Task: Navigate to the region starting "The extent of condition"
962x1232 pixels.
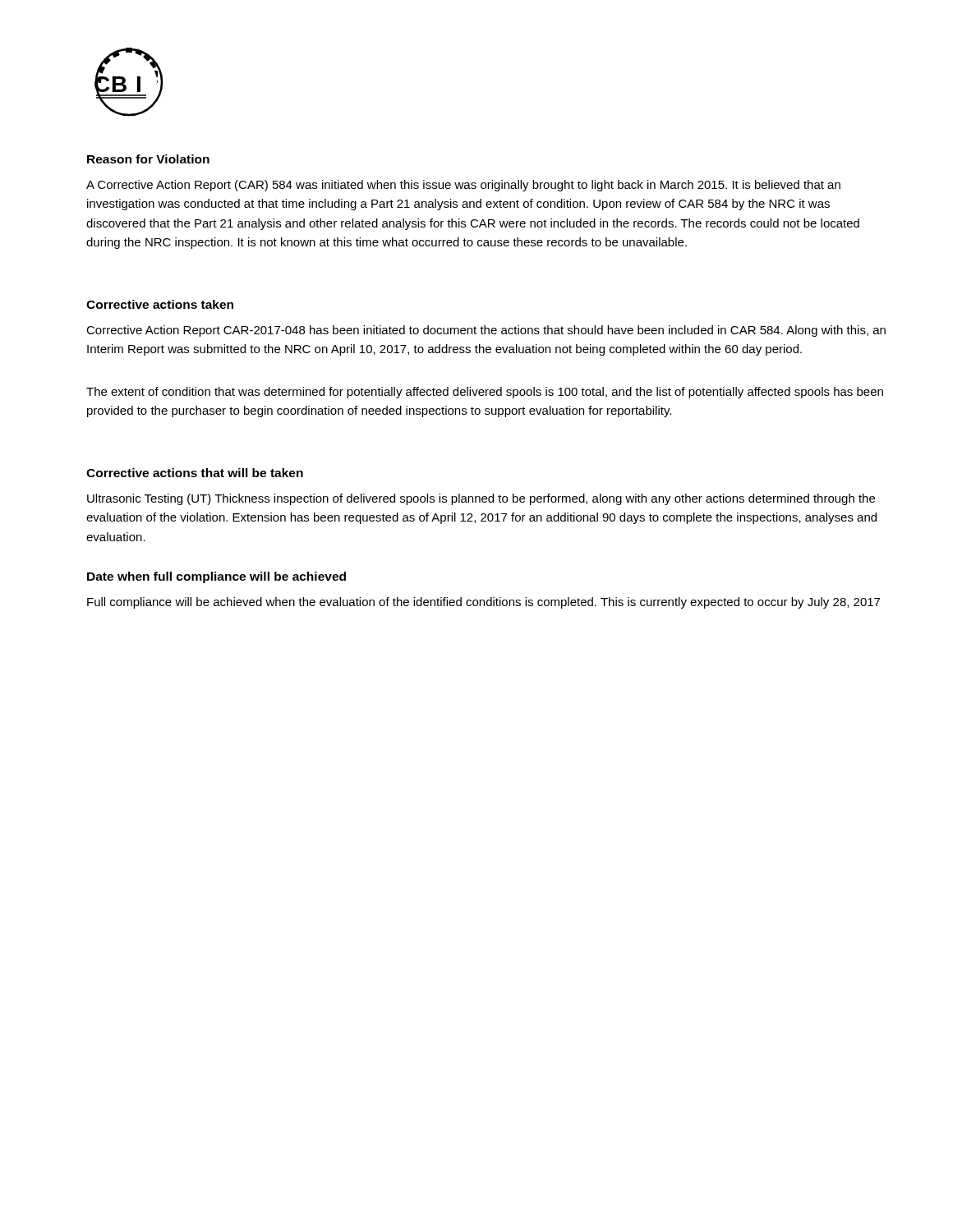Action: [485, 401]
